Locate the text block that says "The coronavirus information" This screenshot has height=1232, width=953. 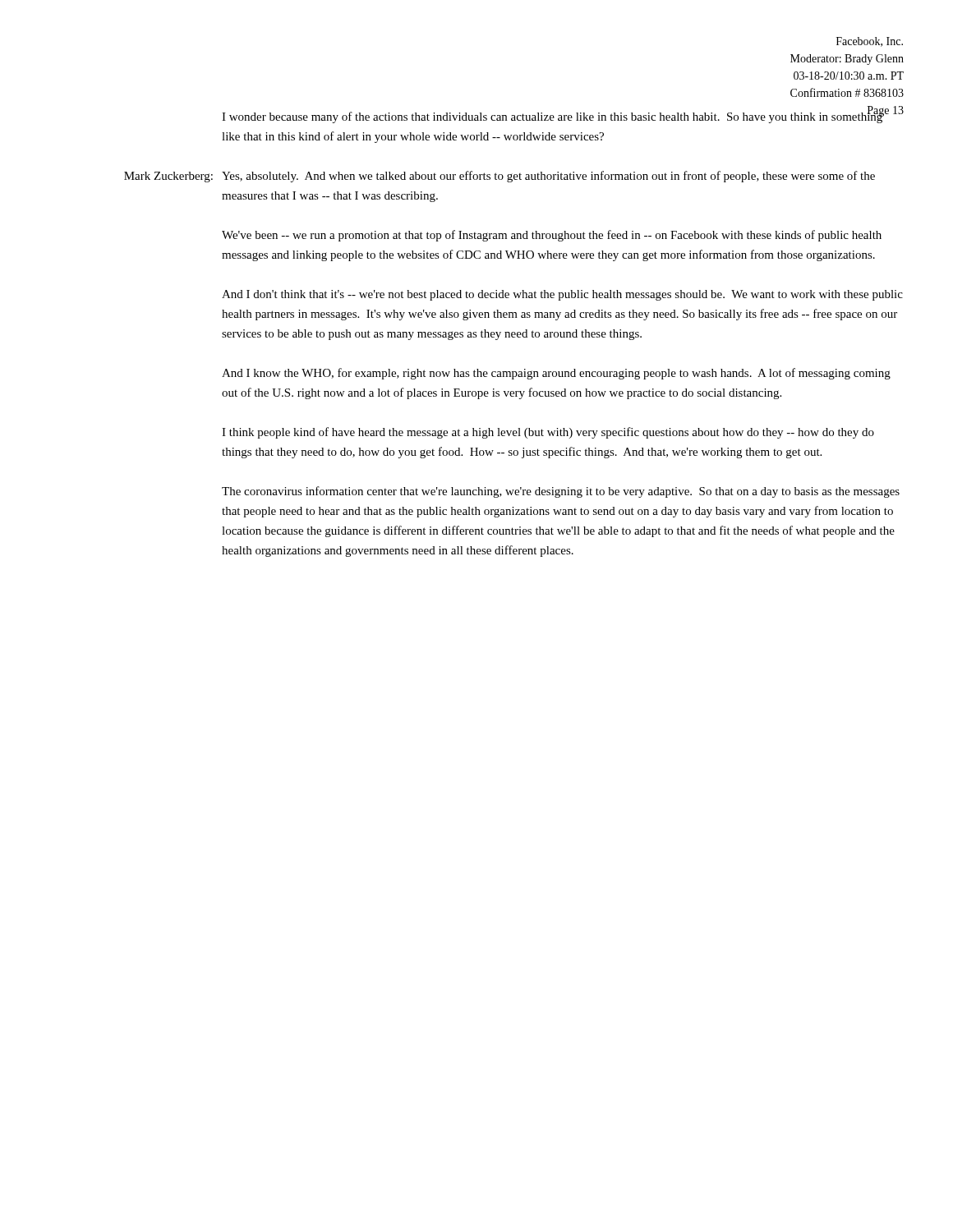[561, 521]
